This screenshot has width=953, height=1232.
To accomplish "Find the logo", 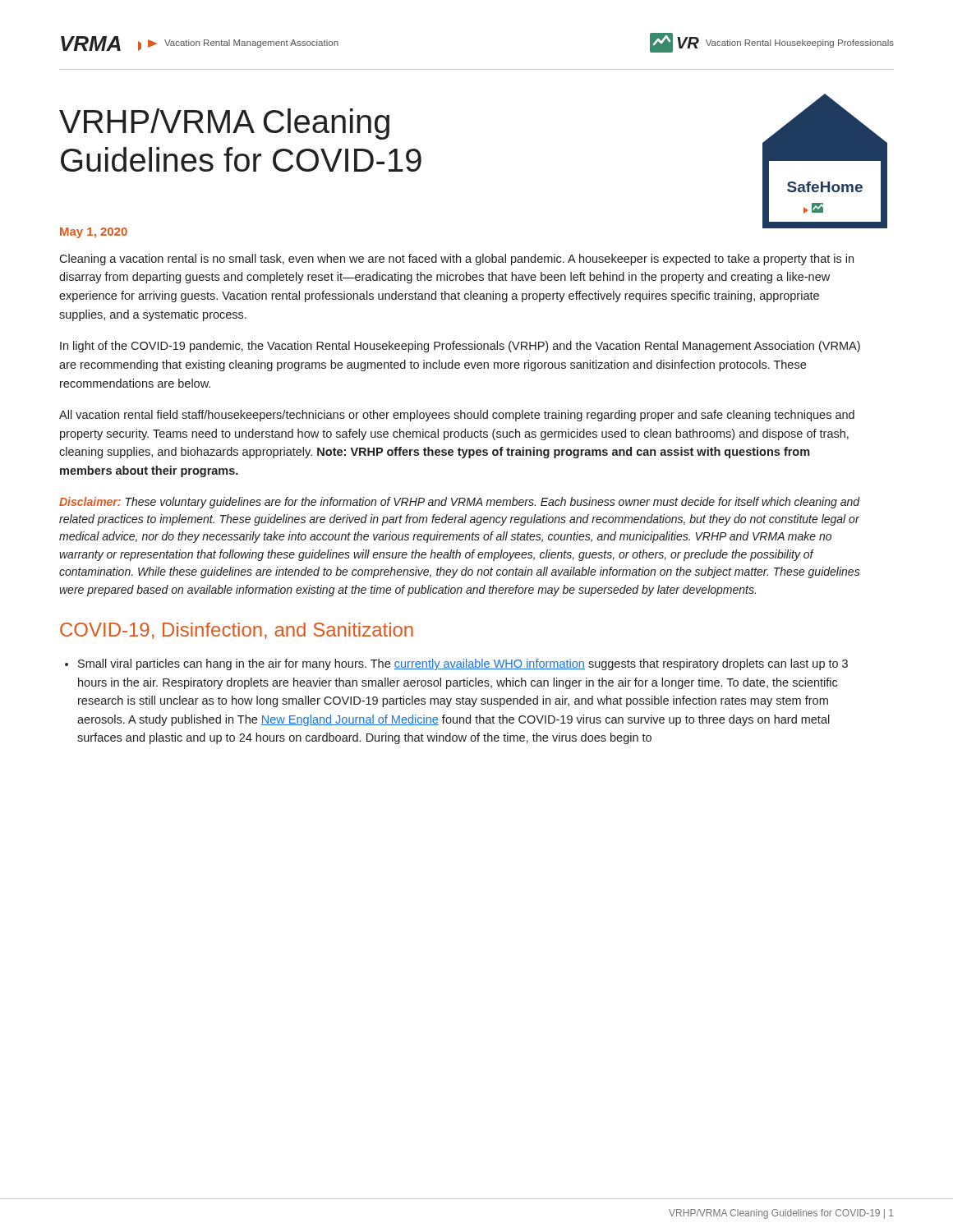I will pyautogui.click(x=825, y=163).
